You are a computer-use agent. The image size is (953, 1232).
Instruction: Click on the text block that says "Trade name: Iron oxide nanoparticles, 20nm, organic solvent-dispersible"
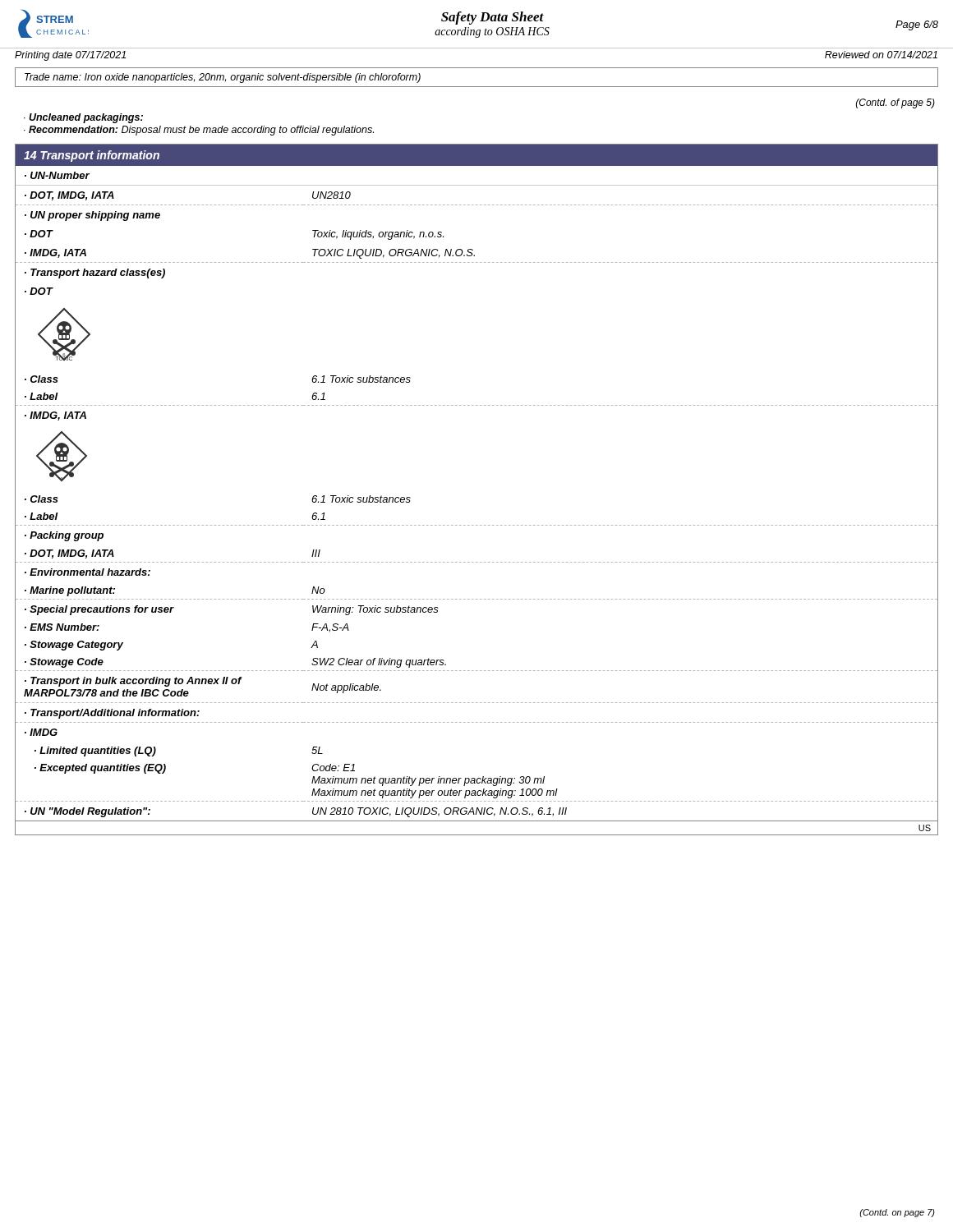point(222,77)
